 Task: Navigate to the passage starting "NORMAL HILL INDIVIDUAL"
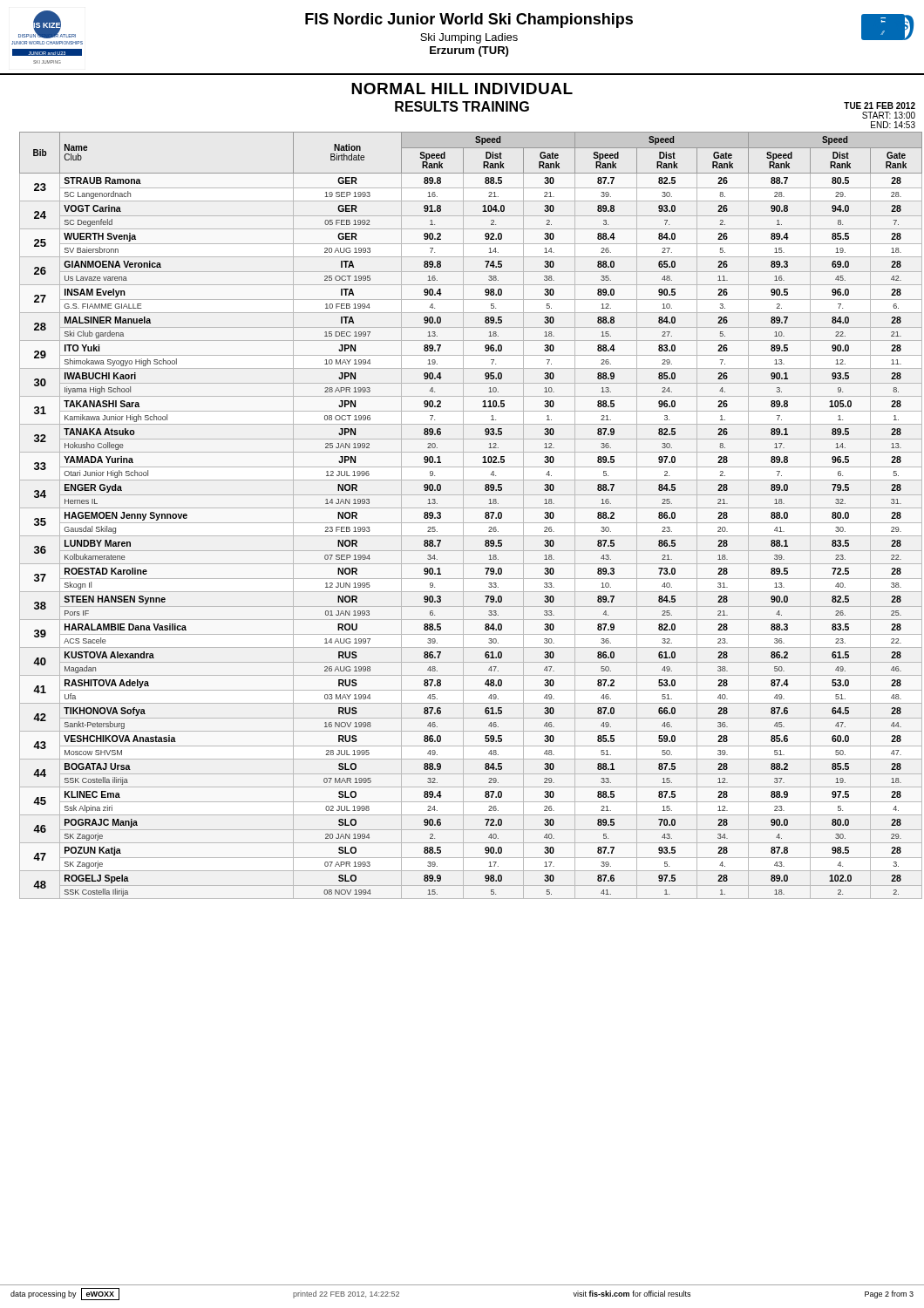click(462, 89)
